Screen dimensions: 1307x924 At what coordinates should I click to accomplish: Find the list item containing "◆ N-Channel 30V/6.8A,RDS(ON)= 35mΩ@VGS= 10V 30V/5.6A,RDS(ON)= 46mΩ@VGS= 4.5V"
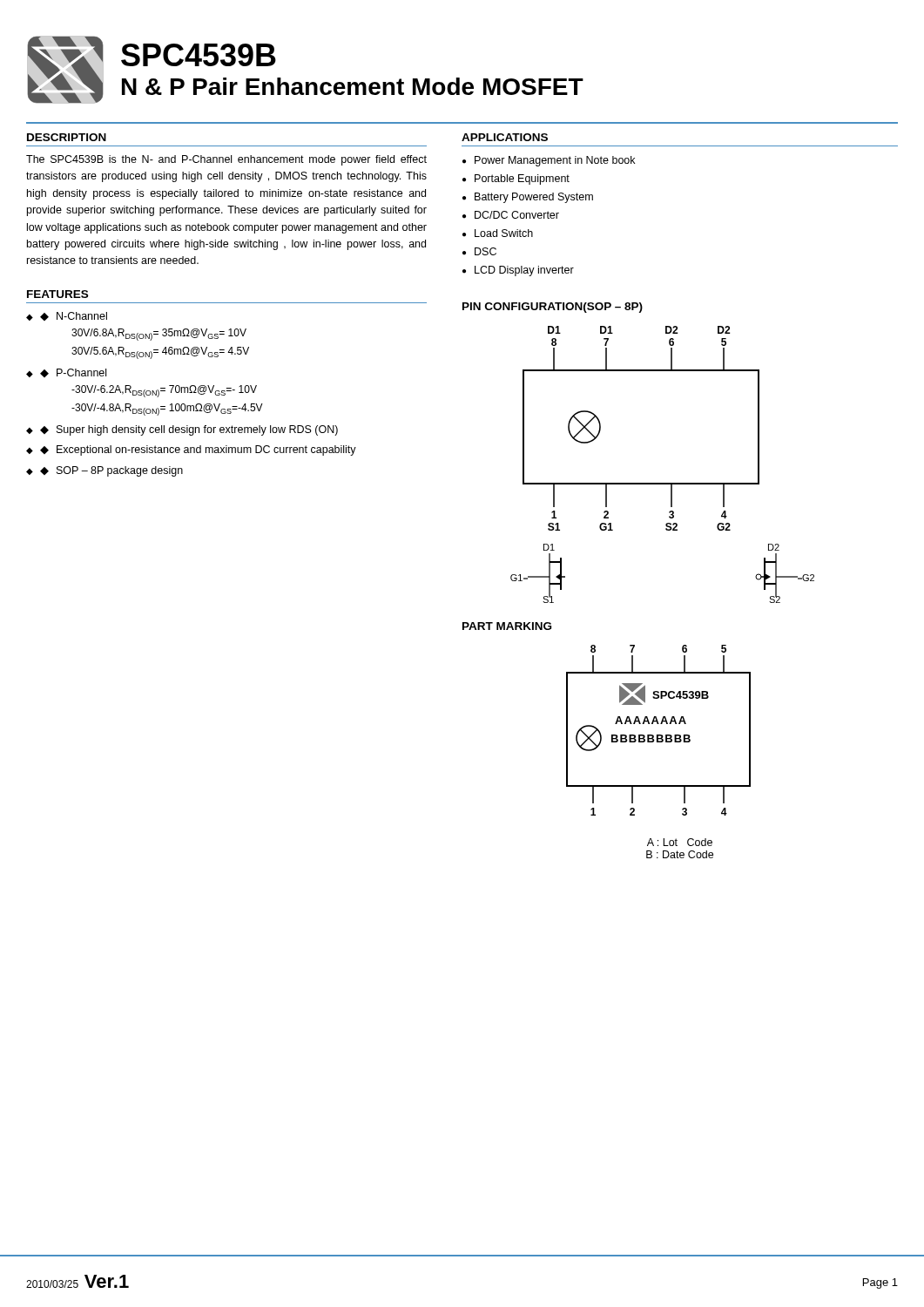pos(145,335)
